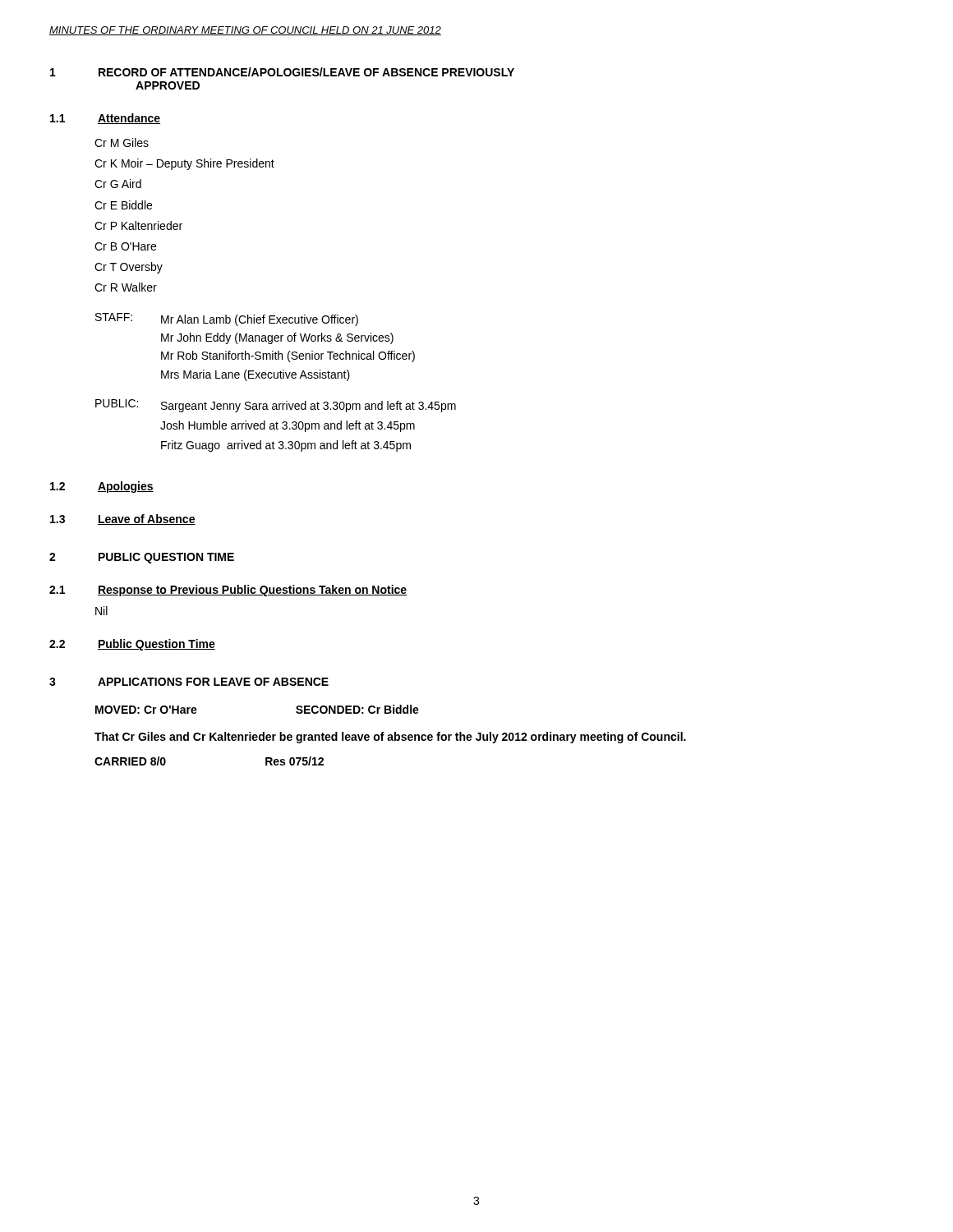Point to "CARRIED 8/0 Res 075/12"
Viewport: 953px width, 1232px height.
(129, 761)
